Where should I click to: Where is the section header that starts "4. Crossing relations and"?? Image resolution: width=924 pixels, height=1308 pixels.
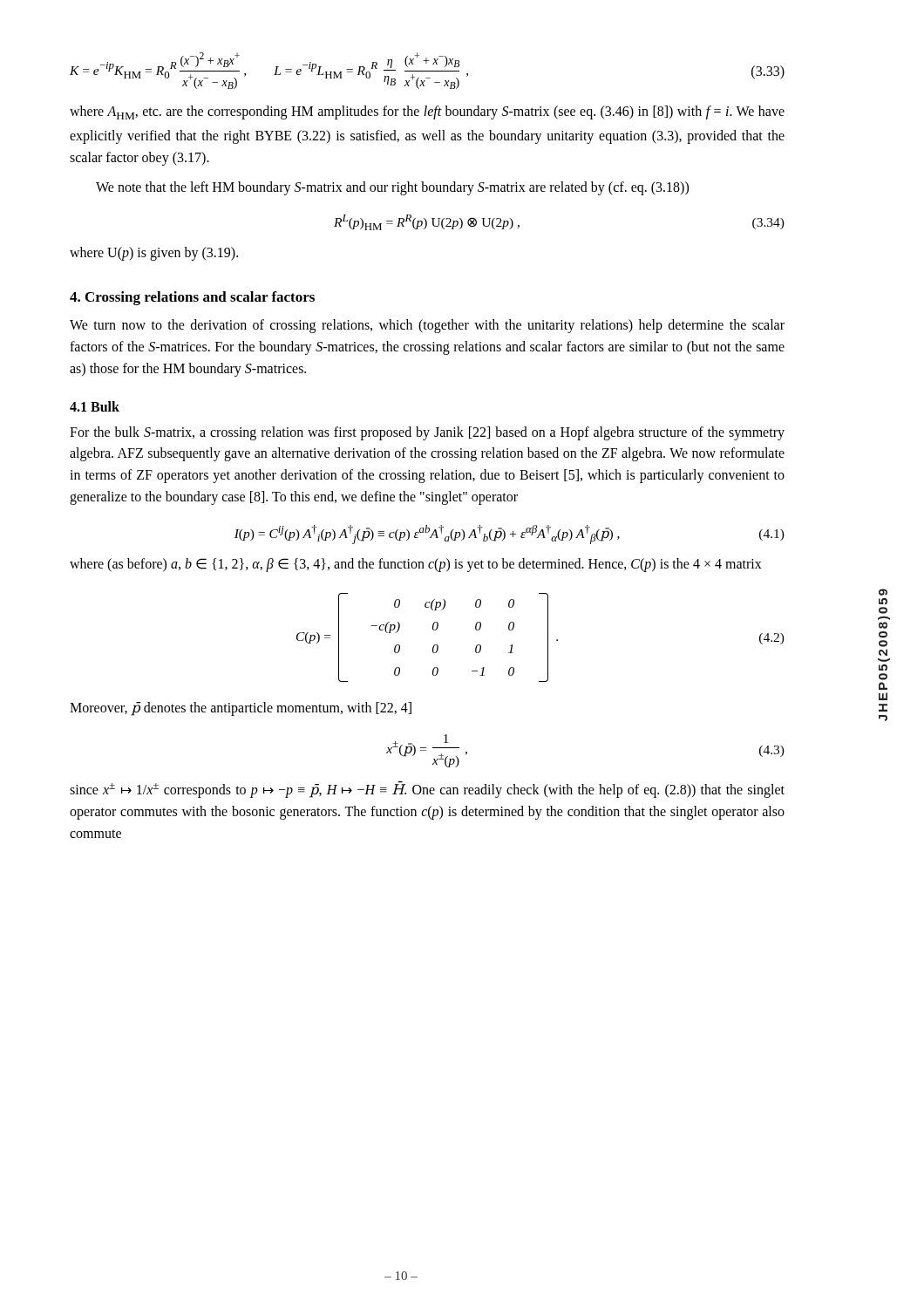[x=192, y=297]
